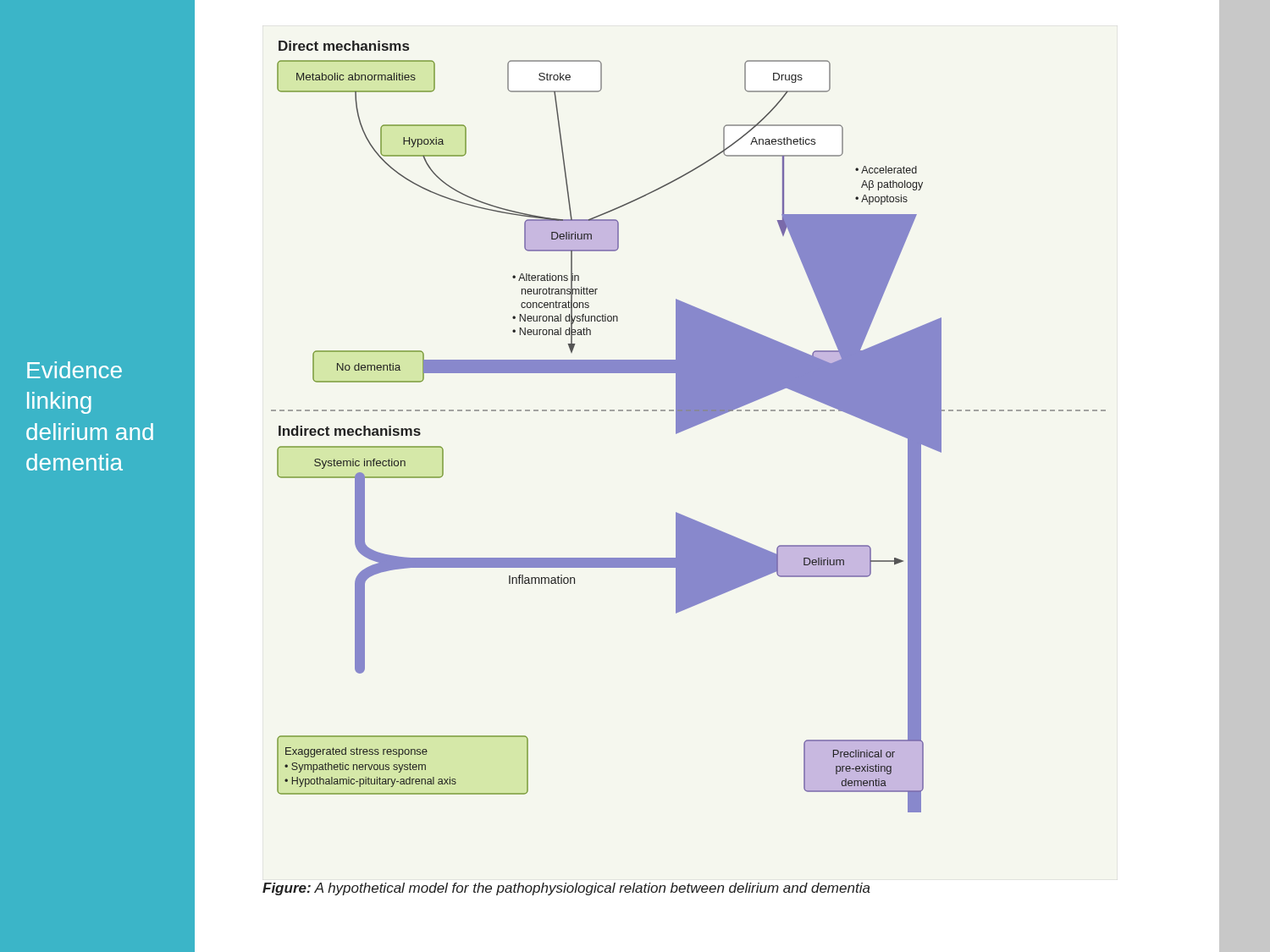The width and height of the screenshot is (1270, 952).
Task: Find the flowchart
Action: pyautogui.click(x=690, y=457)
